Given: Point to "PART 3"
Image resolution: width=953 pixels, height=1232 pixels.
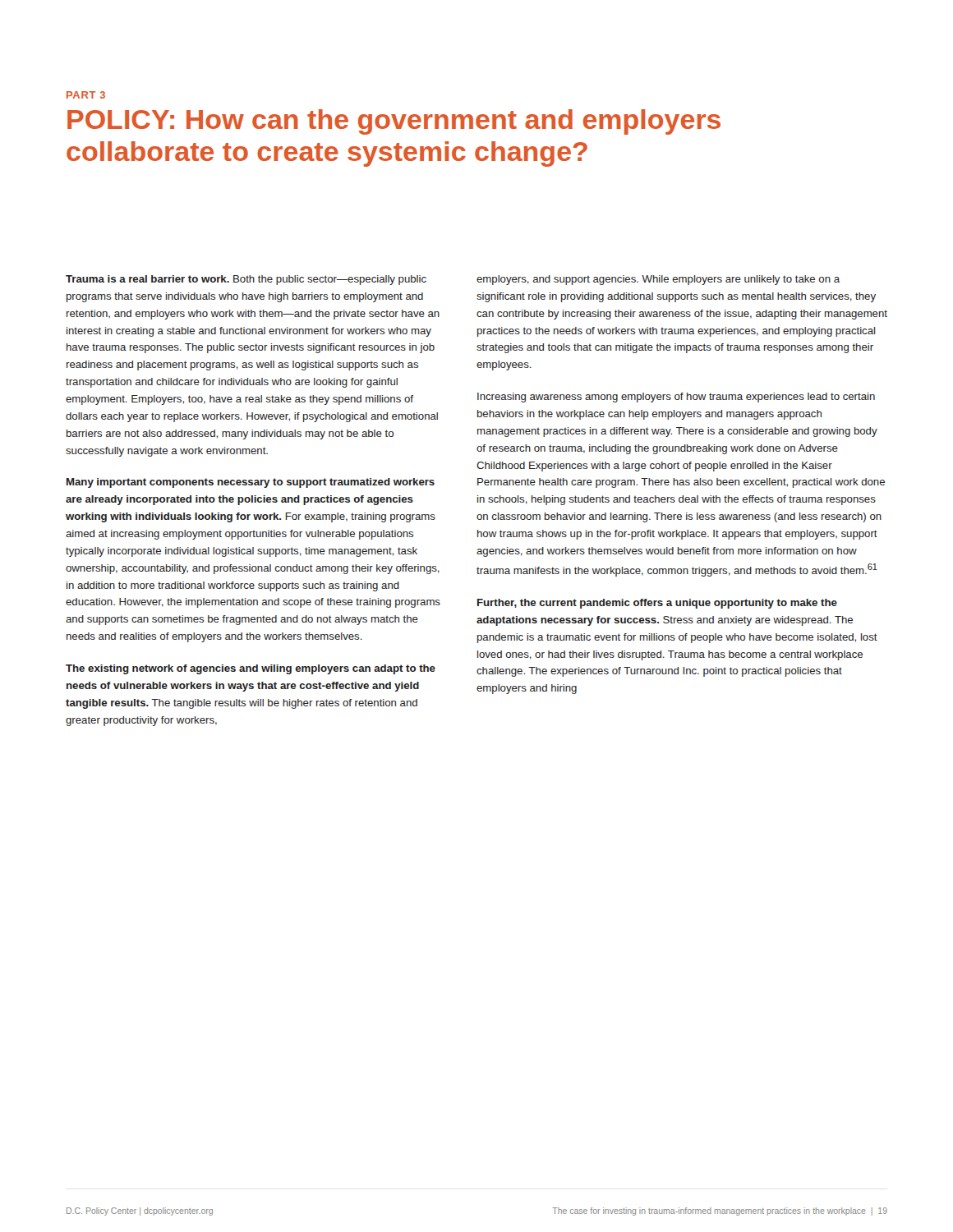Looking at the screenshot, I should coord(86,95).
